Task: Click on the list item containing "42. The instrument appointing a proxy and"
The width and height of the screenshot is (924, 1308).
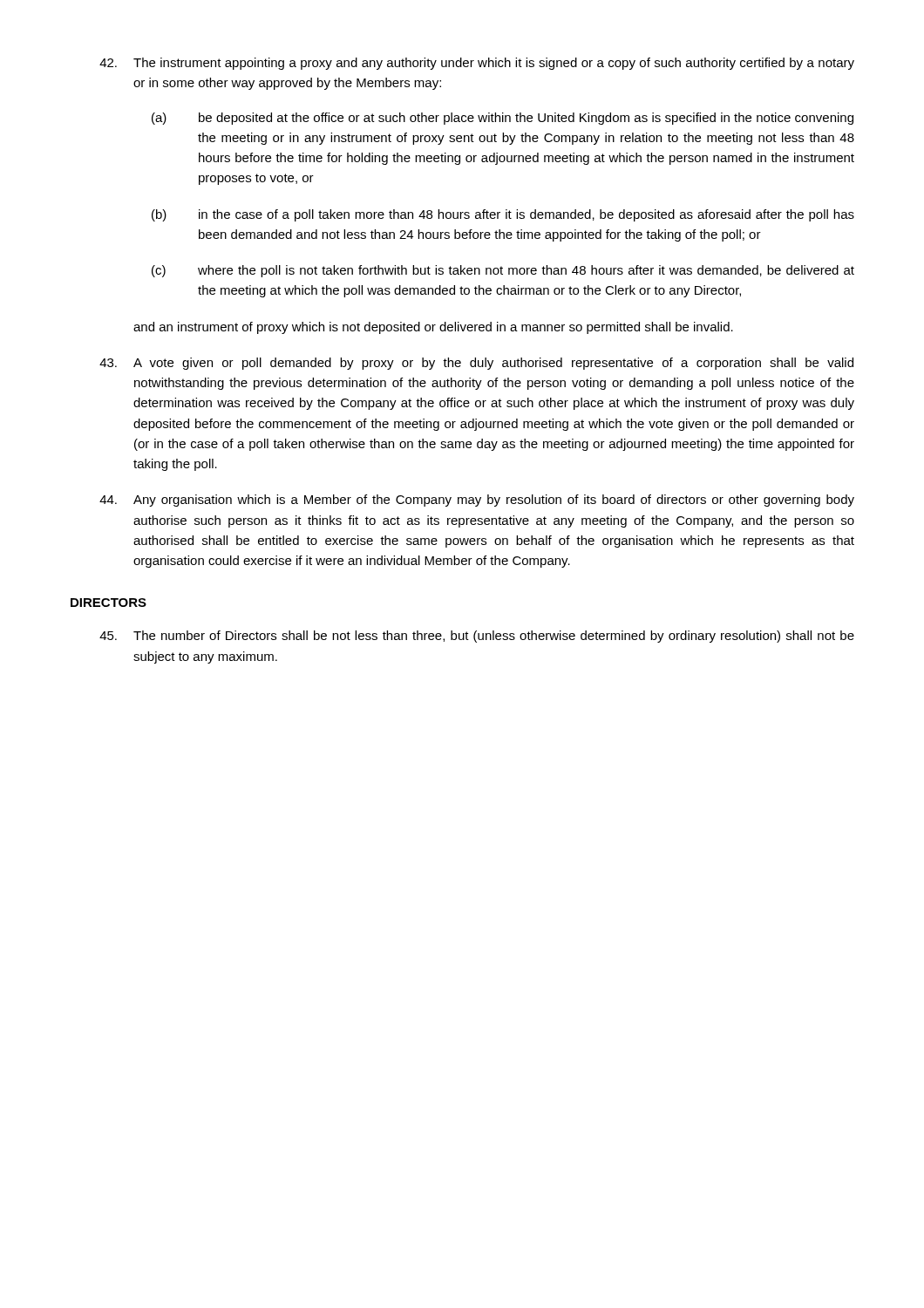Action: (x=477, y=64)
